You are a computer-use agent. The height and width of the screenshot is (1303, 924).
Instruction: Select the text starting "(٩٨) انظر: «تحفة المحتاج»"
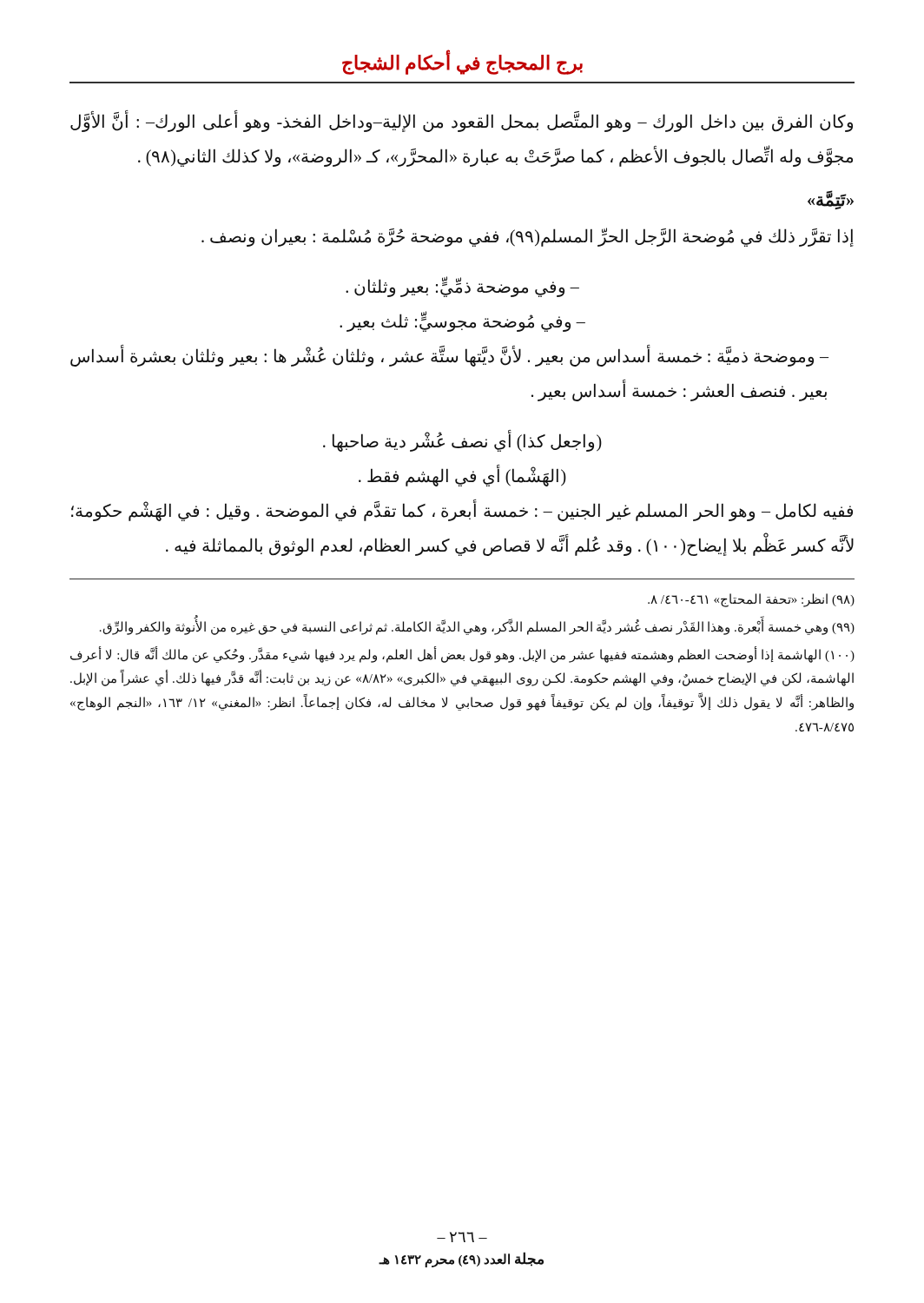tap(751, 599)
